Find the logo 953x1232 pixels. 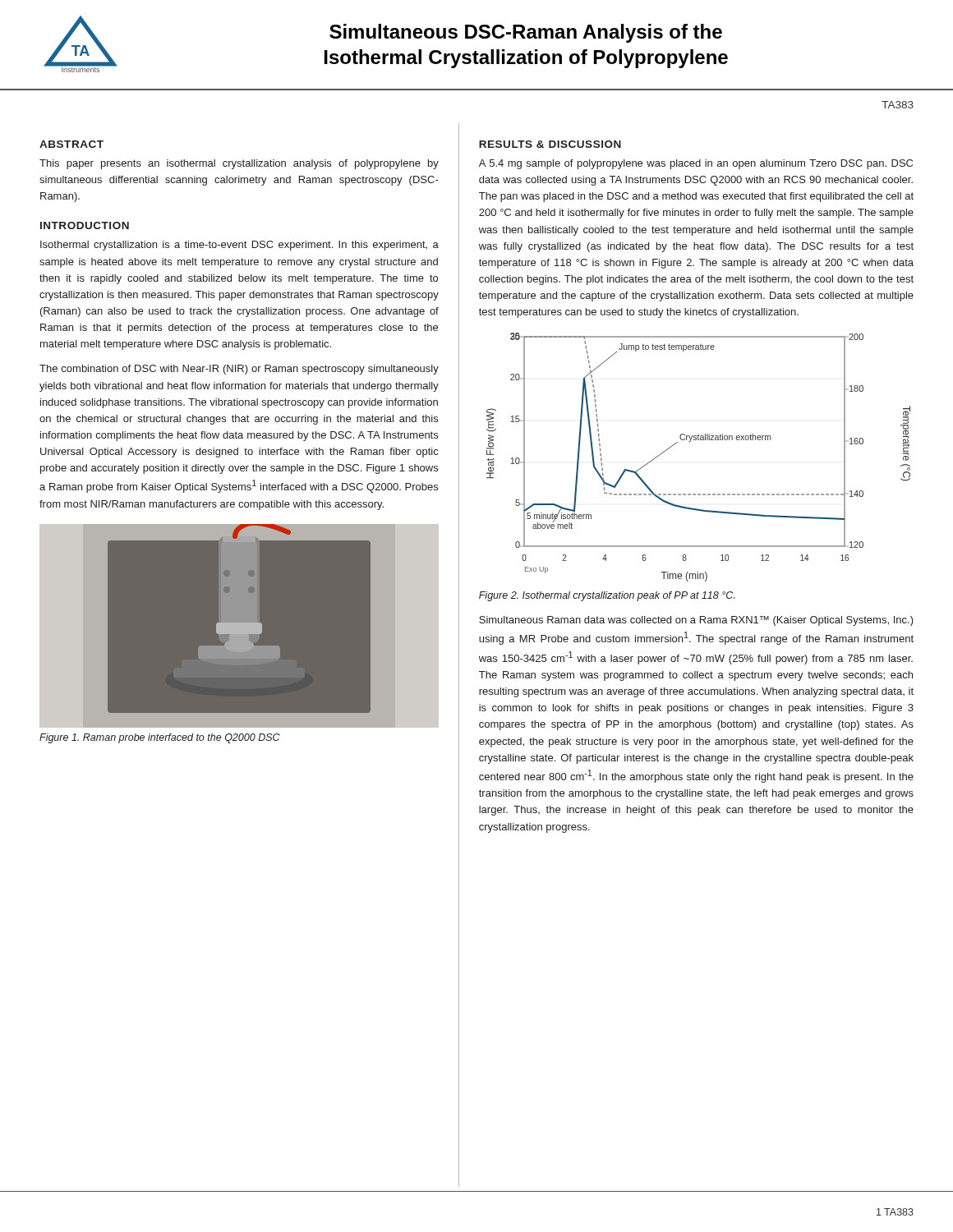tap(89, 44)
